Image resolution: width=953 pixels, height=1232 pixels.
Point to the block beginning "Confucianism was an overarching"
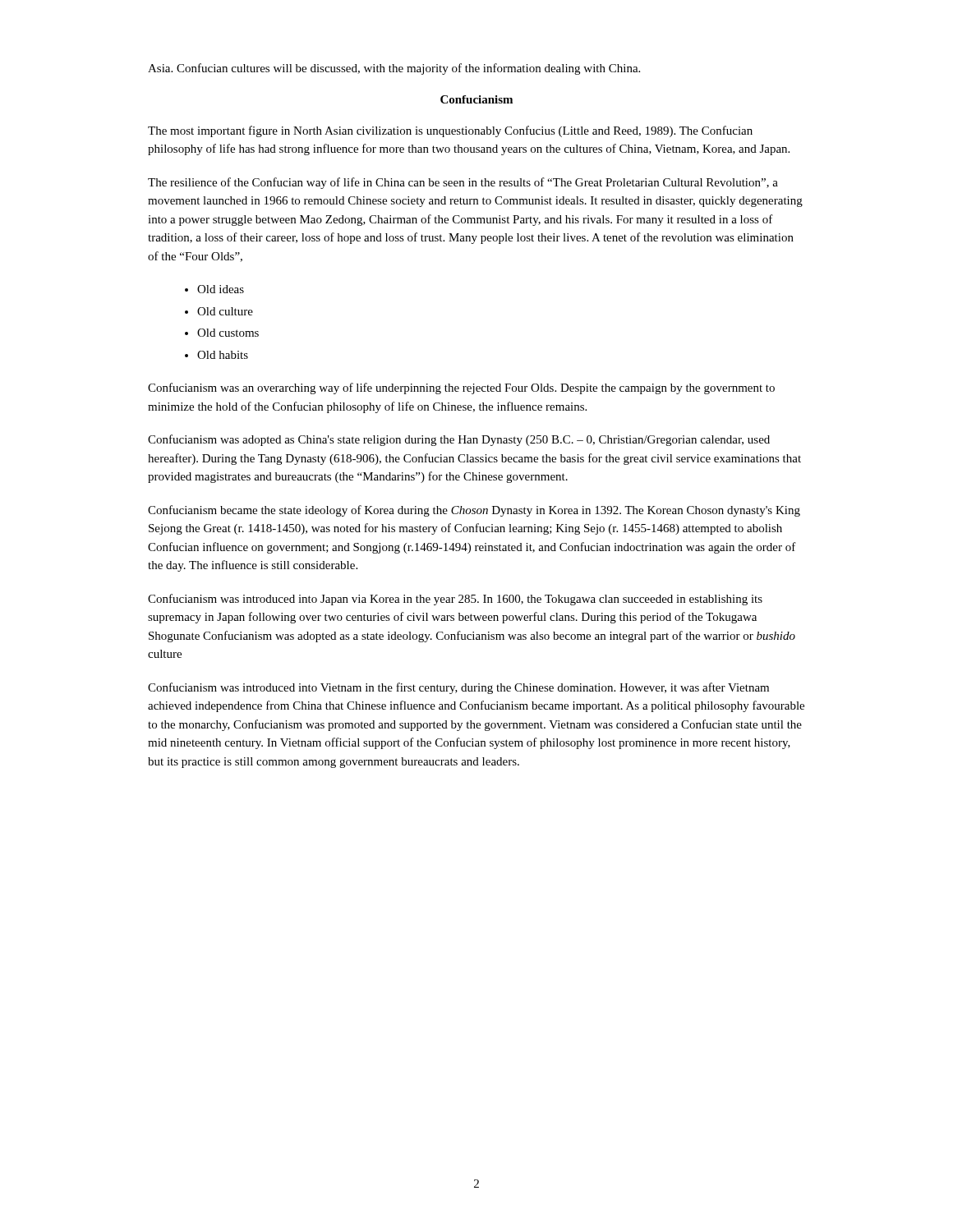462,397
